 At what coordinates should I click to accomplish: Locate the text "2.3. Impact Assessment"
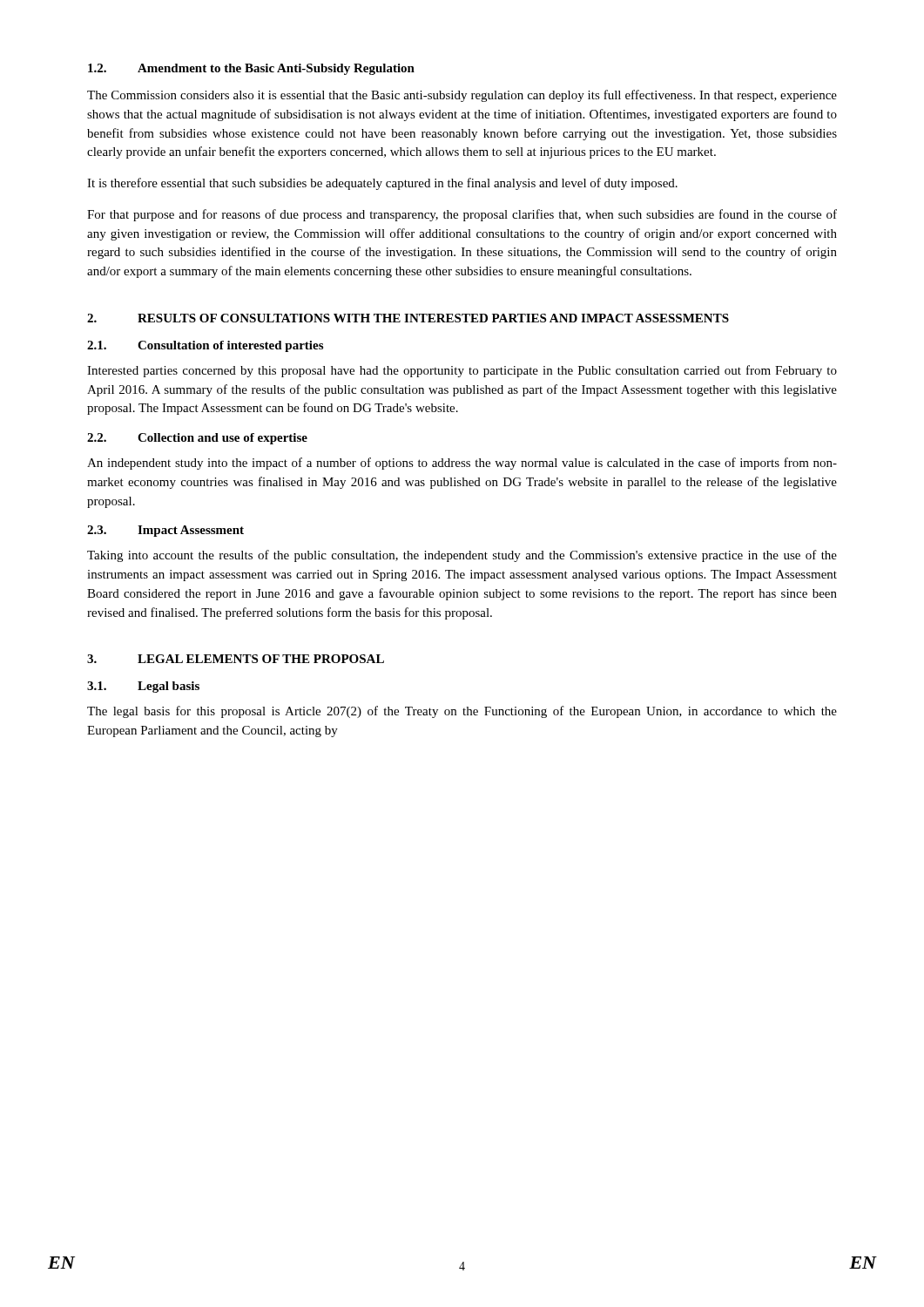pyautogui.click(x=166, y=530)
